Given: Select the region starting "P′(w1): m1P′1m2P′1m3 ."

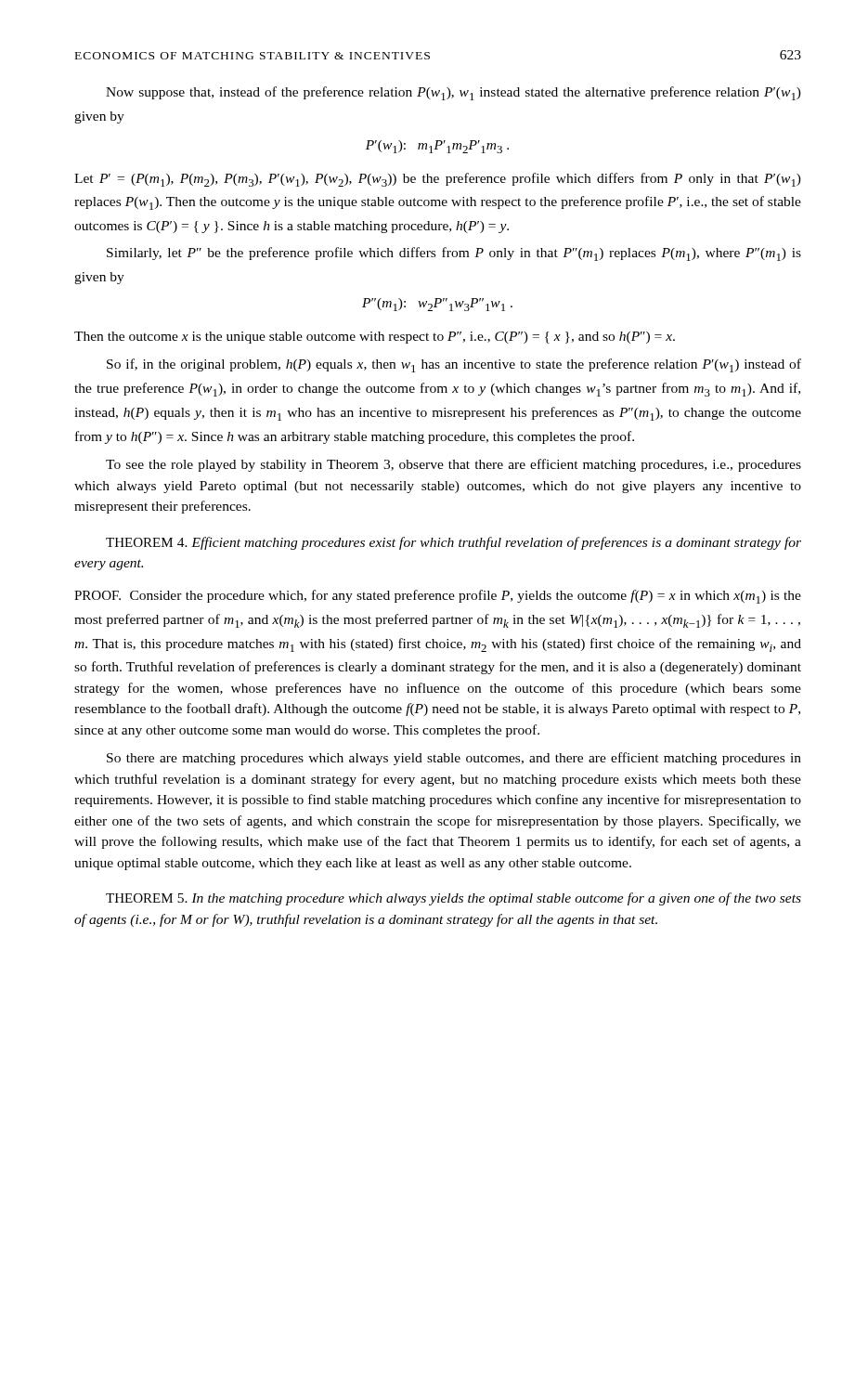Looking at the screenshot, I should pyautogui.click(x=438, y=146).
